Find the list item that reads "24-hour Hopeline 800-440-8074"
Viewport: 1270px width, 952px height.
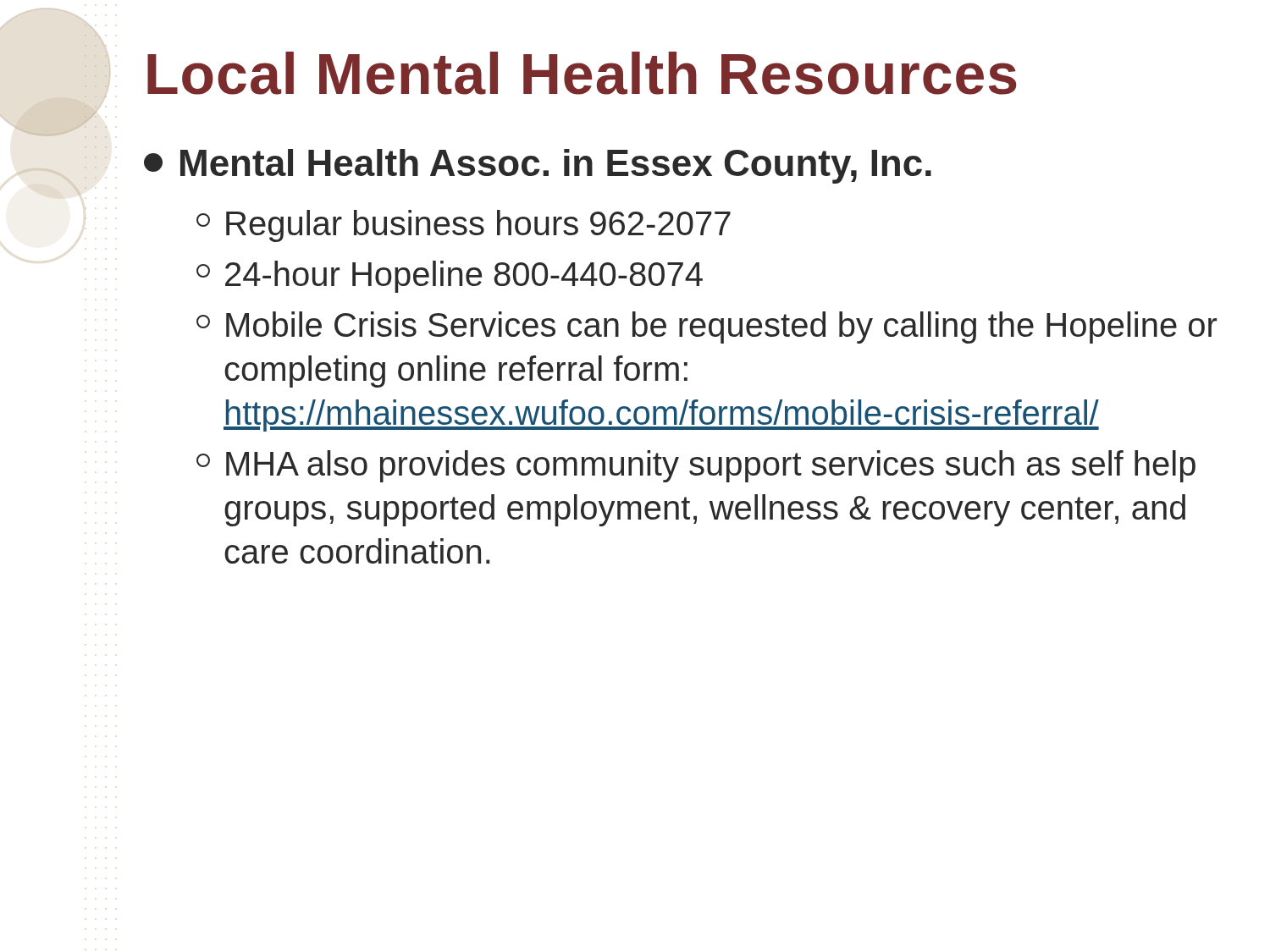(x=716, y=274)
